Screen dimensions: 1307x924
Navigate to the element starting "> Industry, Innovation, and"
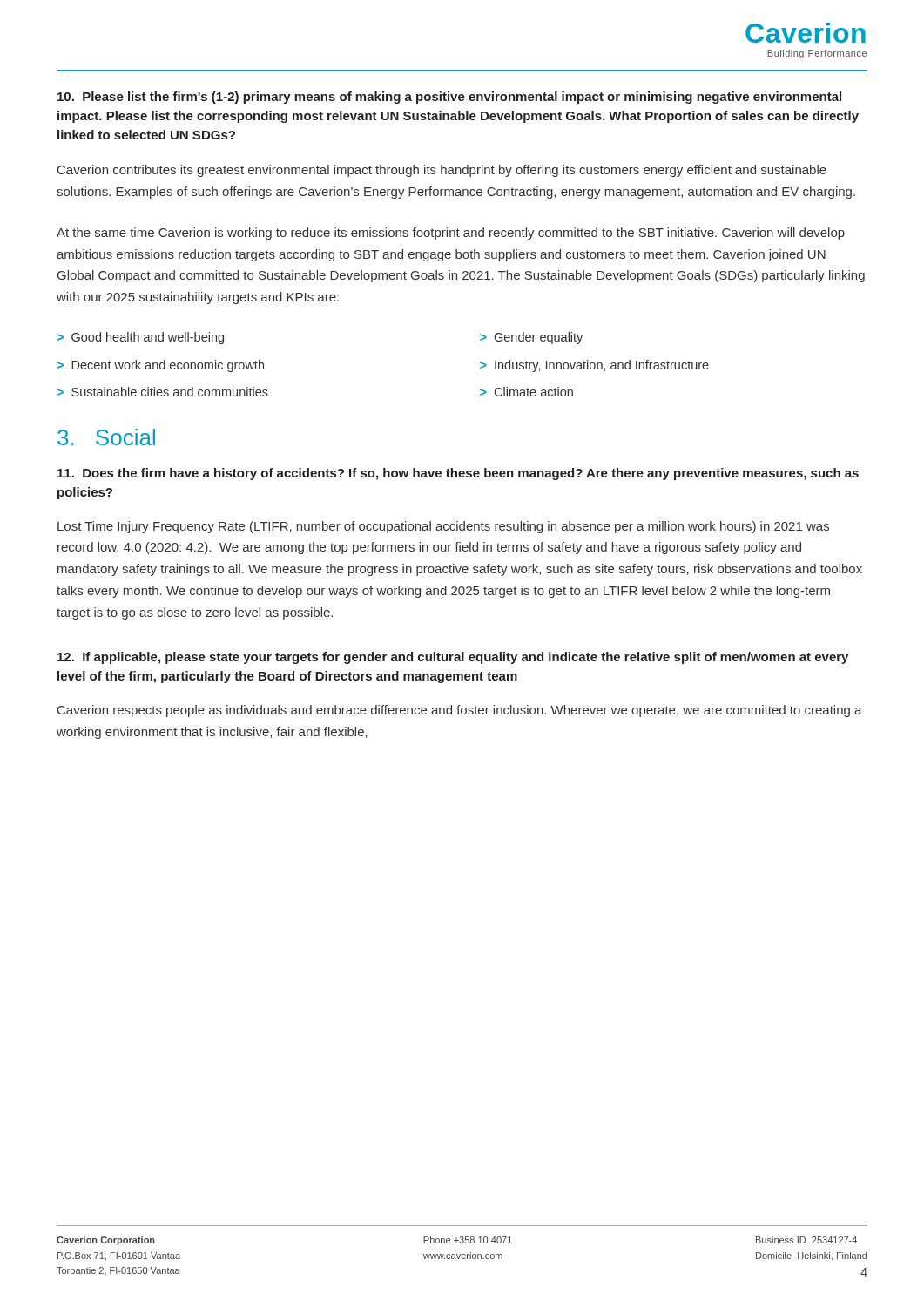[x=594, y=365]
